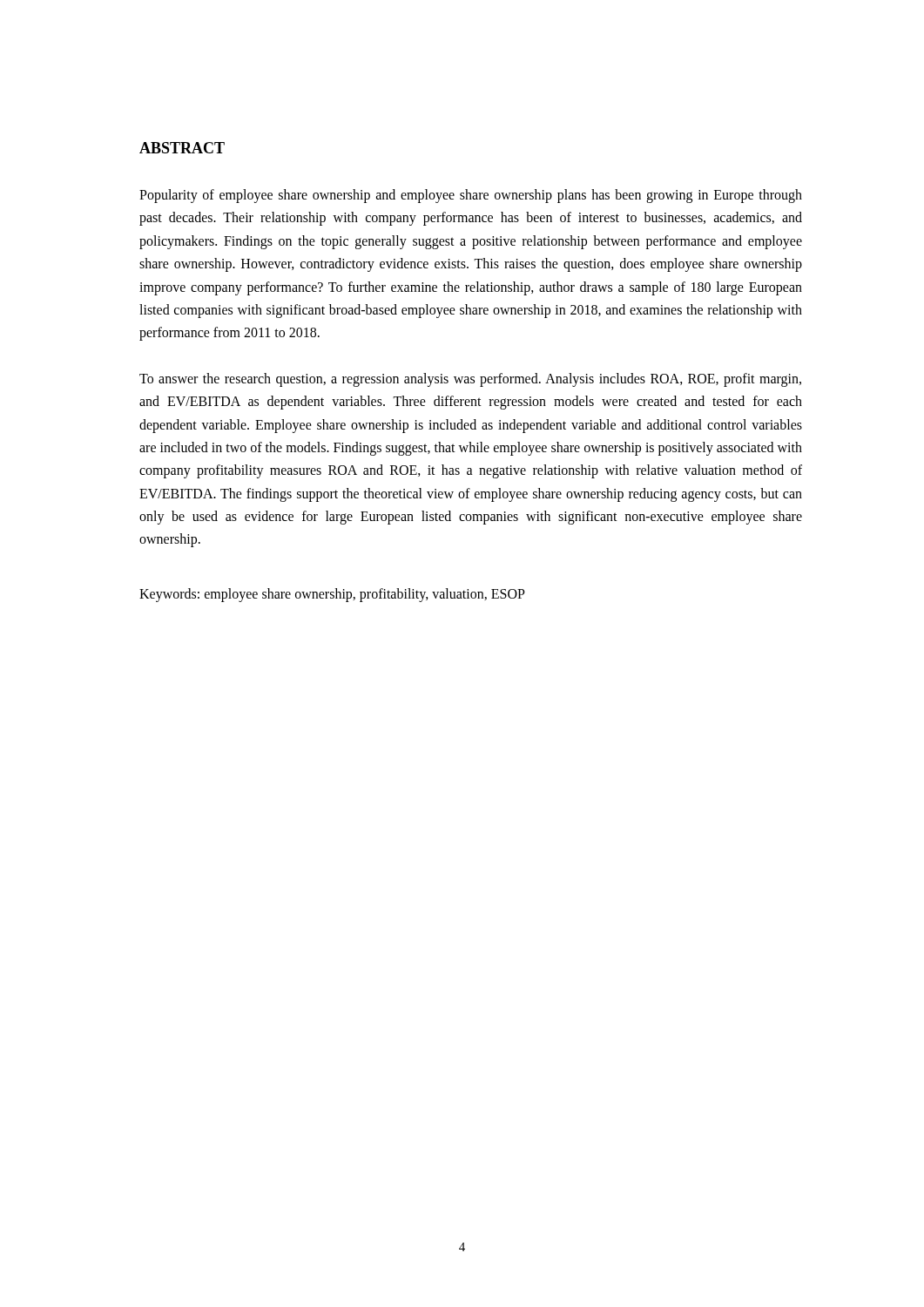
Task: Where does it say "Keywords: employee share ownership, profitability, valuation, ESOP"?
Action: [332, 594]
